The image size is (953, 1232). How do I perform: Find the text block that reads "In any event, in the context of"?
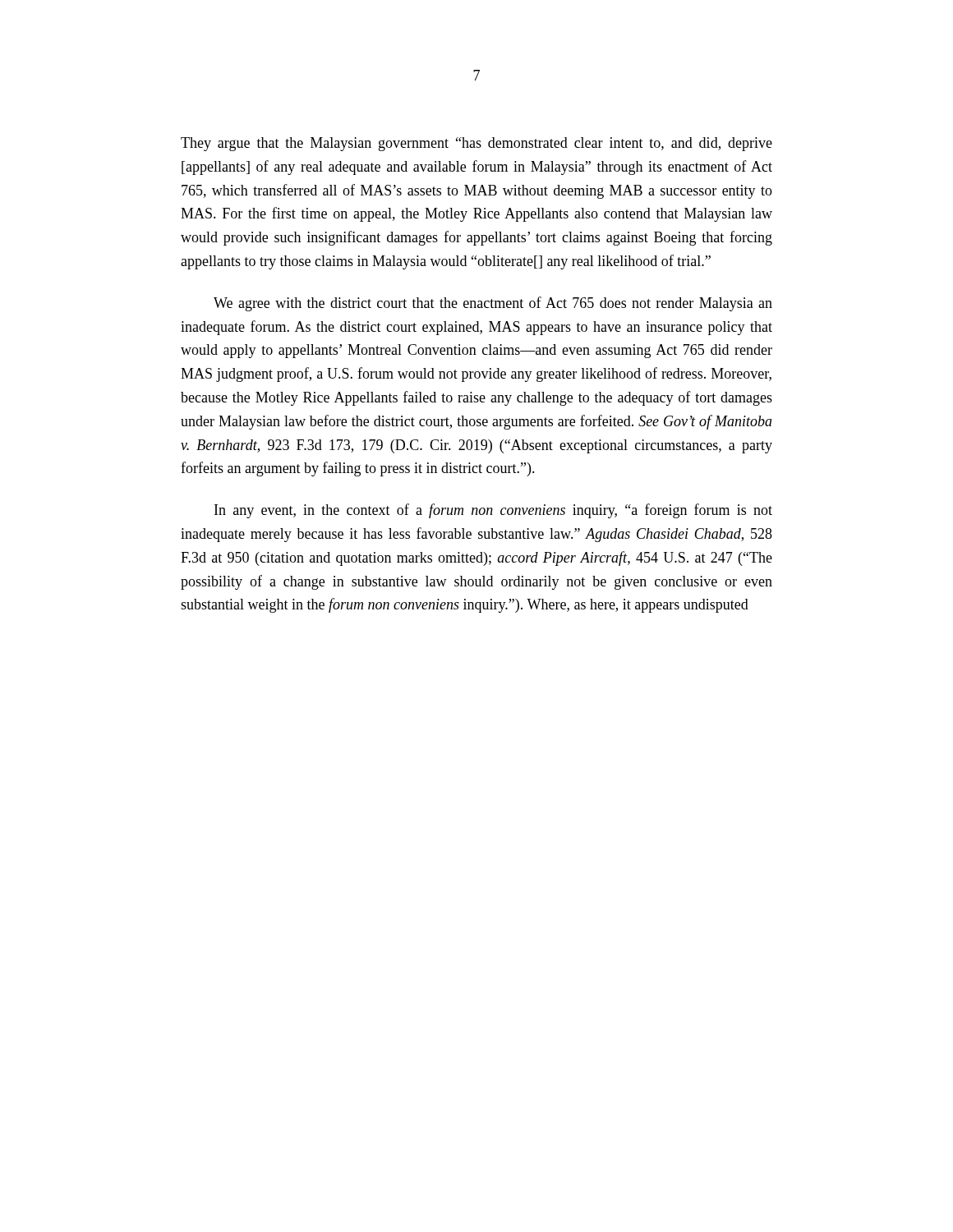476,557
